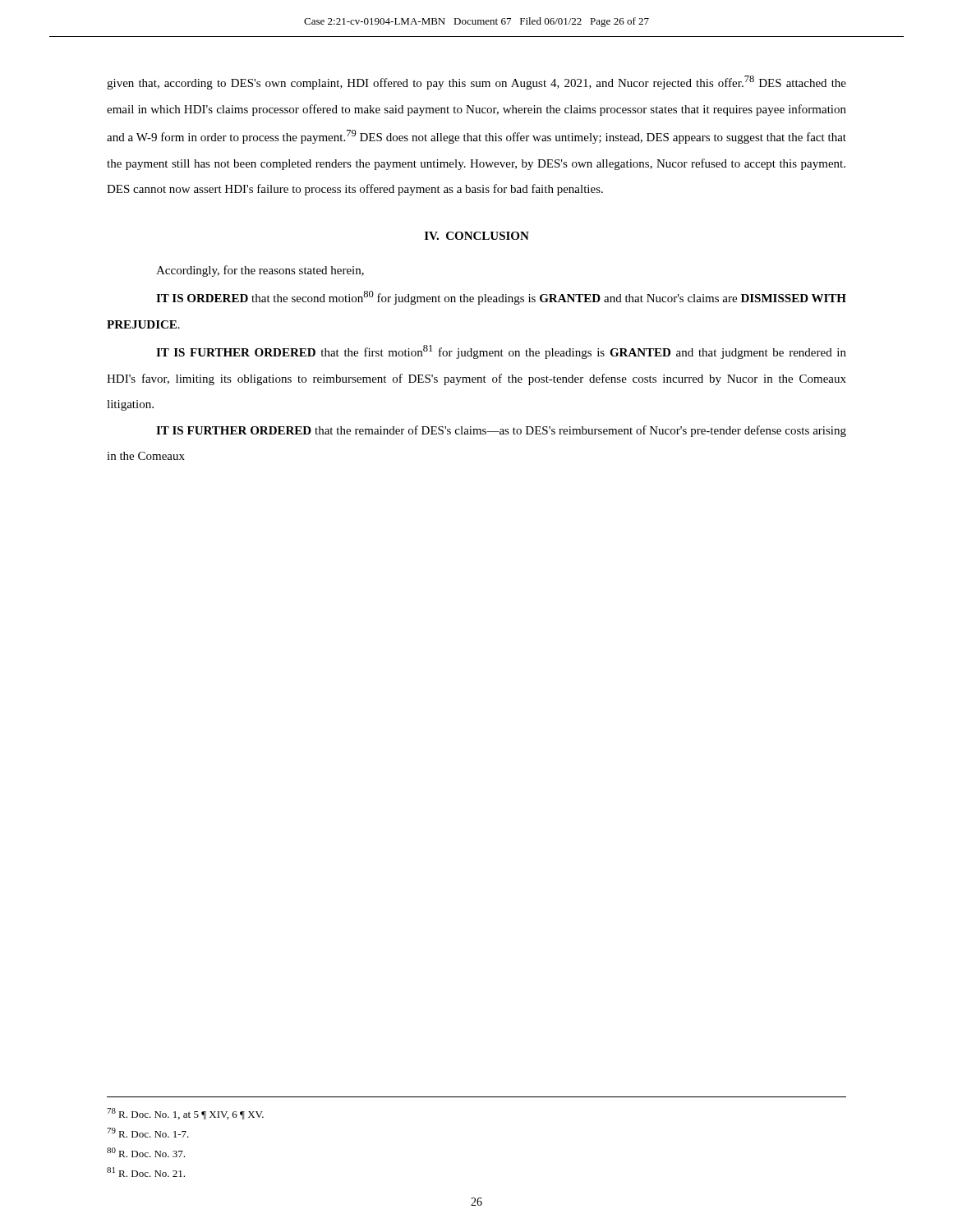Screen dimensions: 1232x953
Task: Click on the footnote with the text "80 R. Doc."
Action: pyautogui.click(x=146, y=1152)
